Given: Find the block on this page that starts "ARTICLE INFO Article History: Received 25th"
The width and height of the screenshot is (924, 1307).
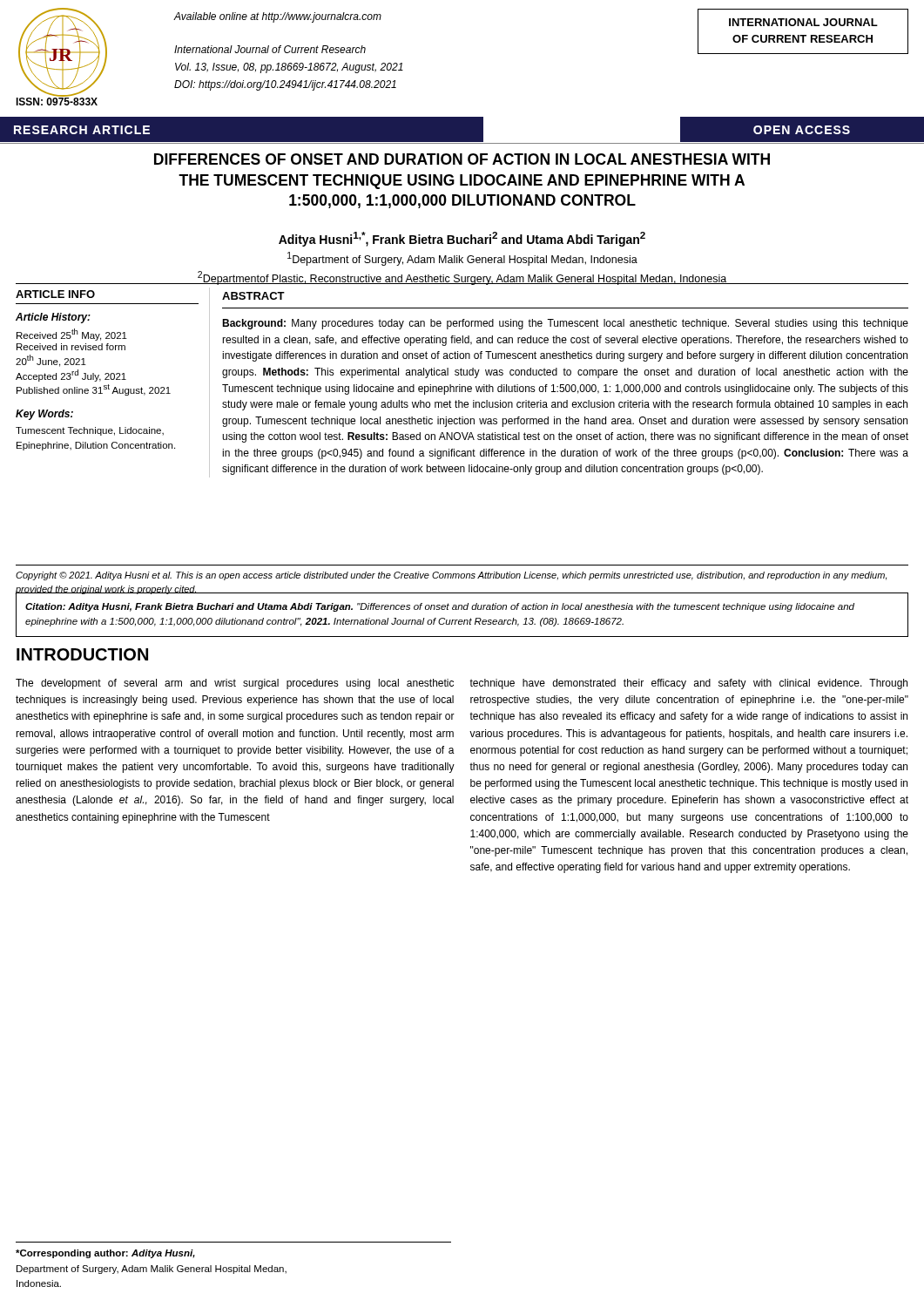Looking at the screenshot, I should [x=107, y=370].
